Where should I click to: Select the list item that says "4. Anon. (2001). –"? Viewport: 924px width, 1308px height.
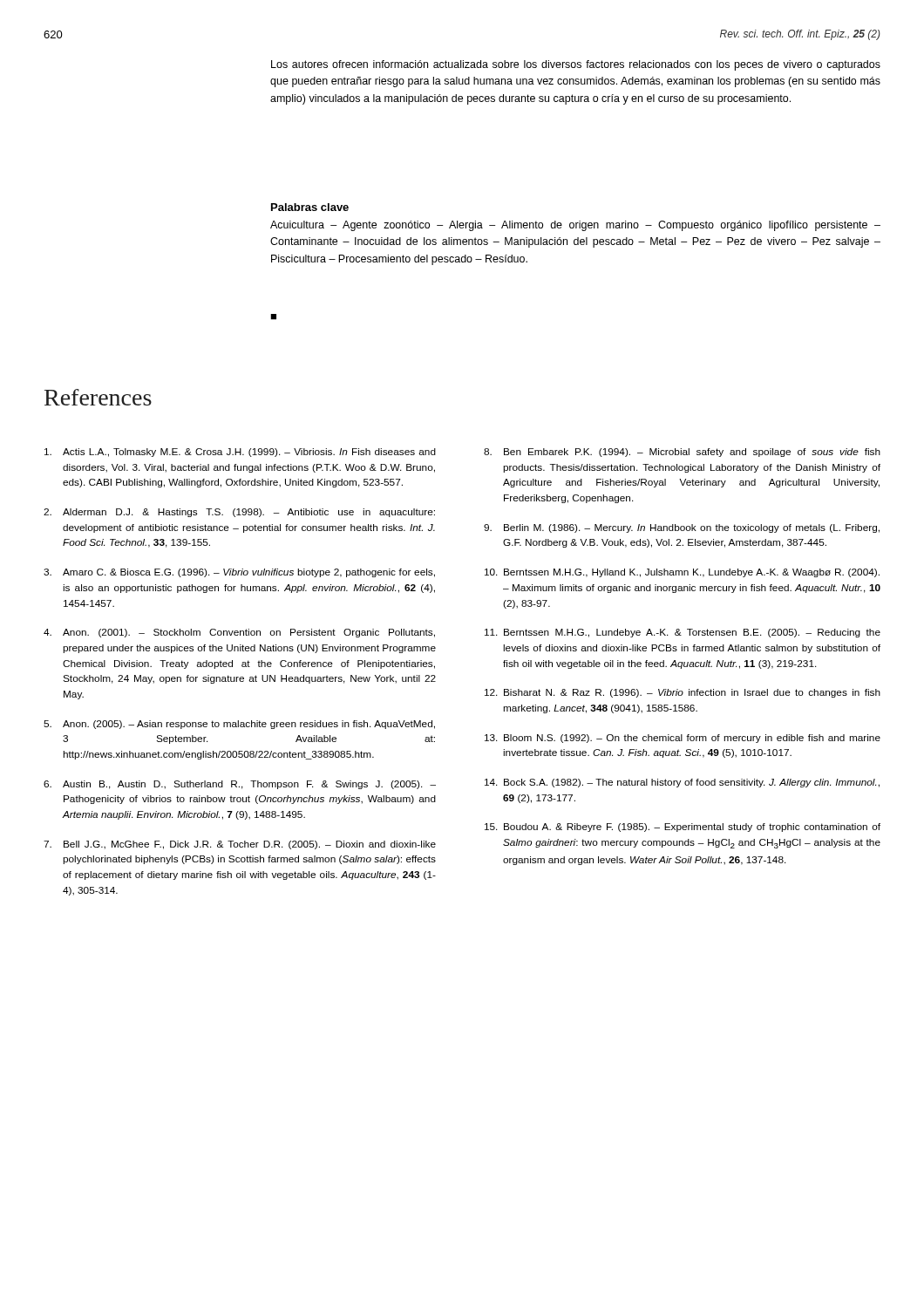[240, 664]
